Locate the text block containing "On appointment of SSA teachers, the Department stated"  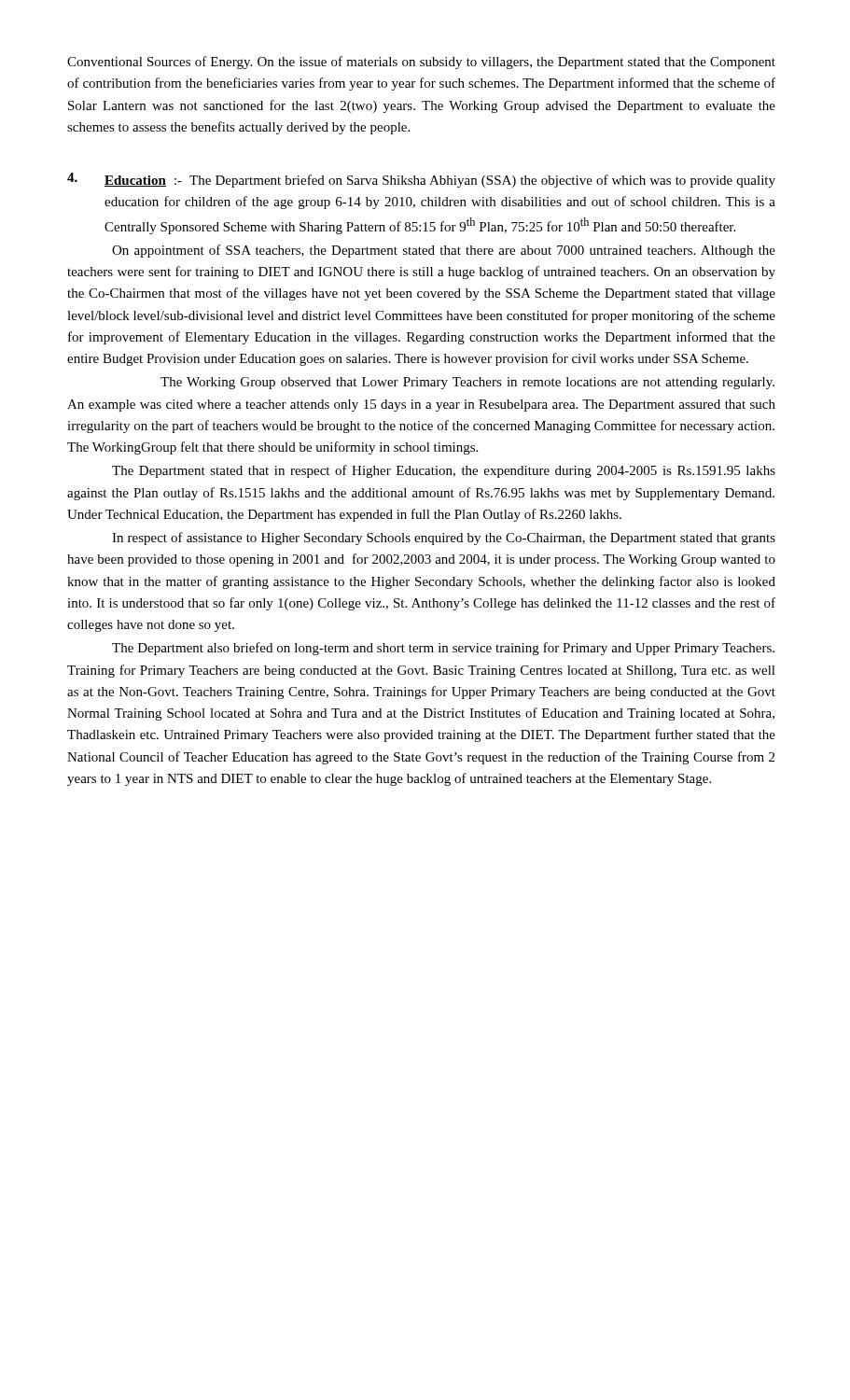tap(421, 305)
